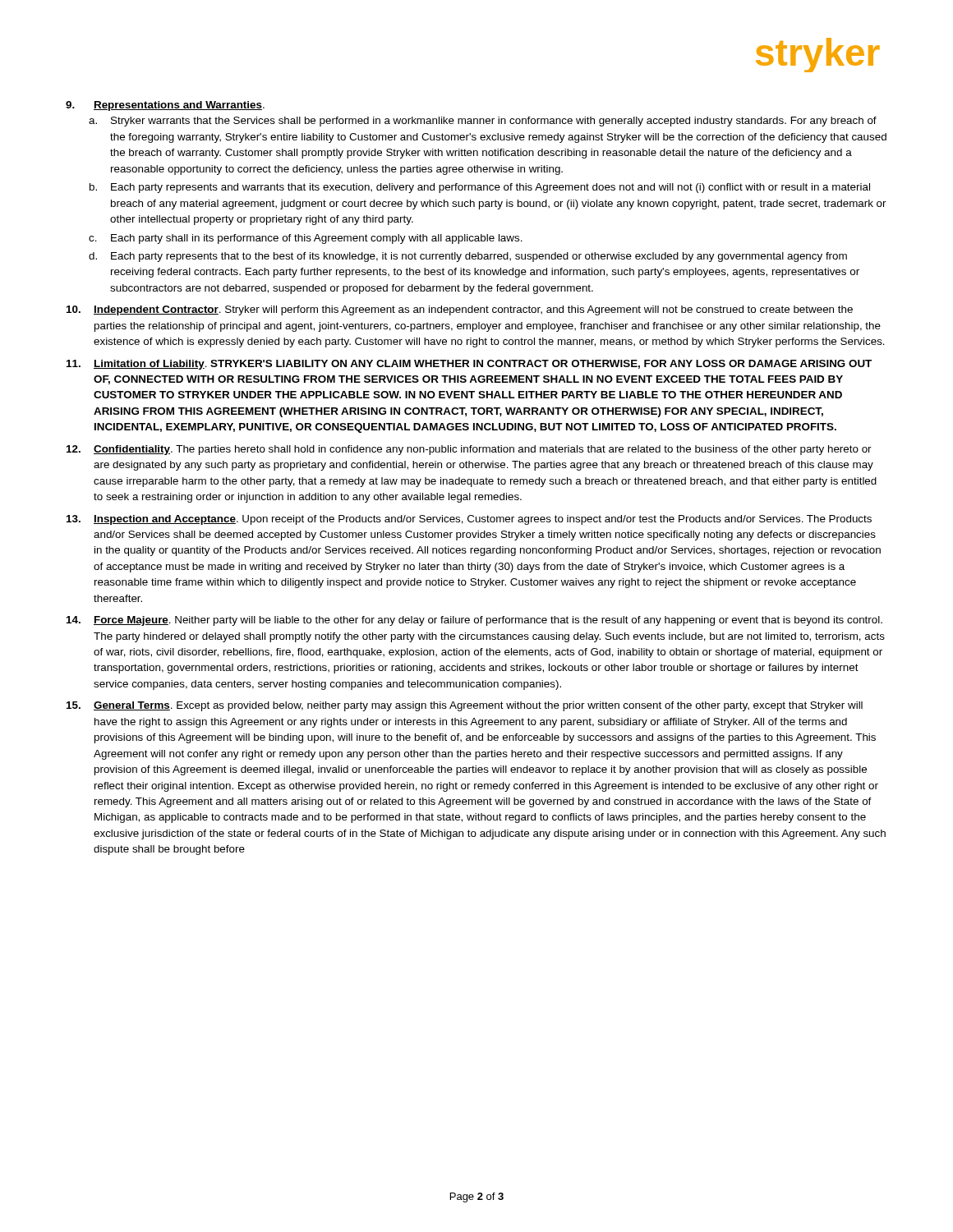
Task: Where is the passage that starts "12. Confidentiality. The parties hereto shall"?
Action: point(476,473)
